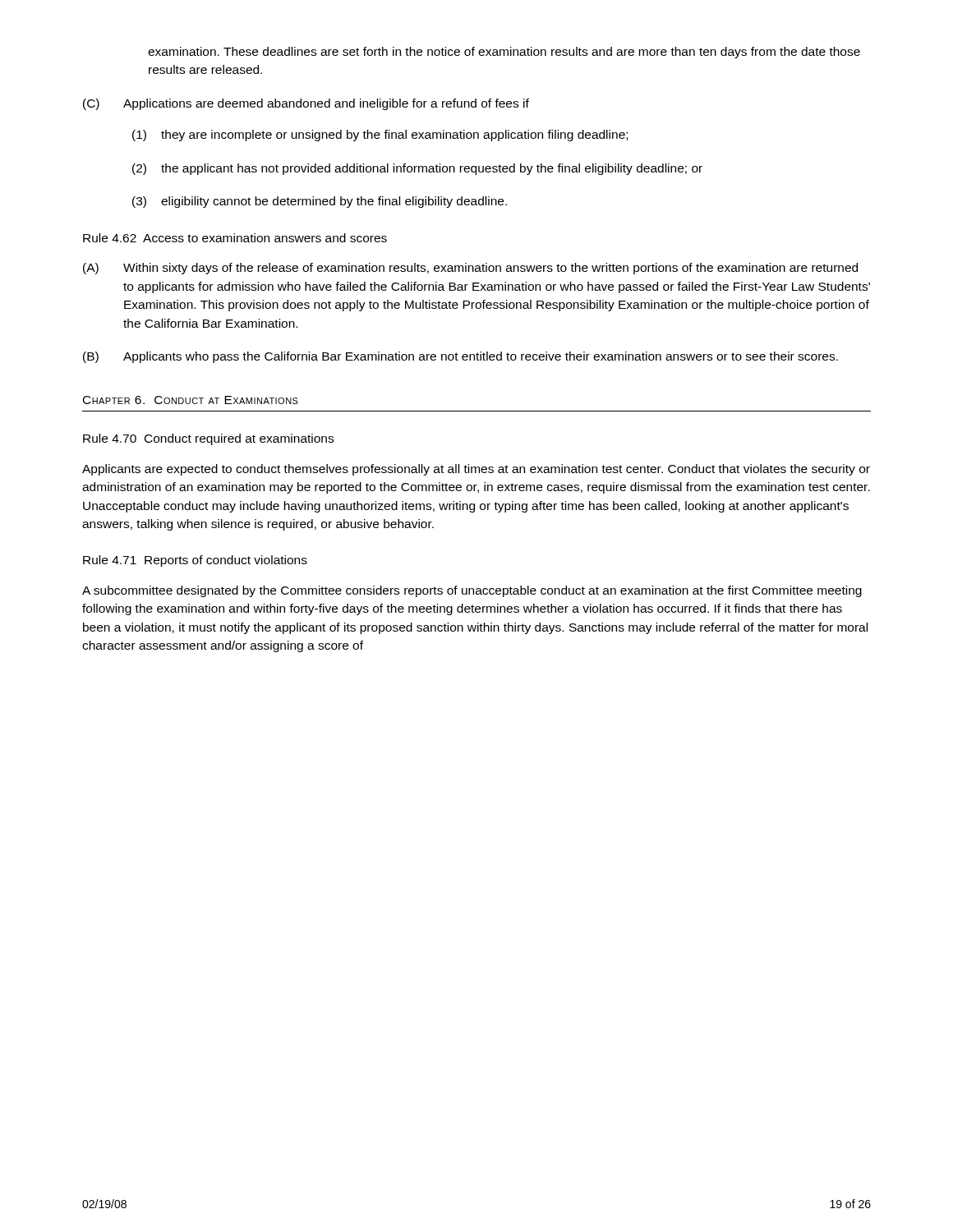This screenshot has height=1232, width=953.
Task: Find the block on this page that starts "examination. These deadlines are"
Action: (504, 61)
